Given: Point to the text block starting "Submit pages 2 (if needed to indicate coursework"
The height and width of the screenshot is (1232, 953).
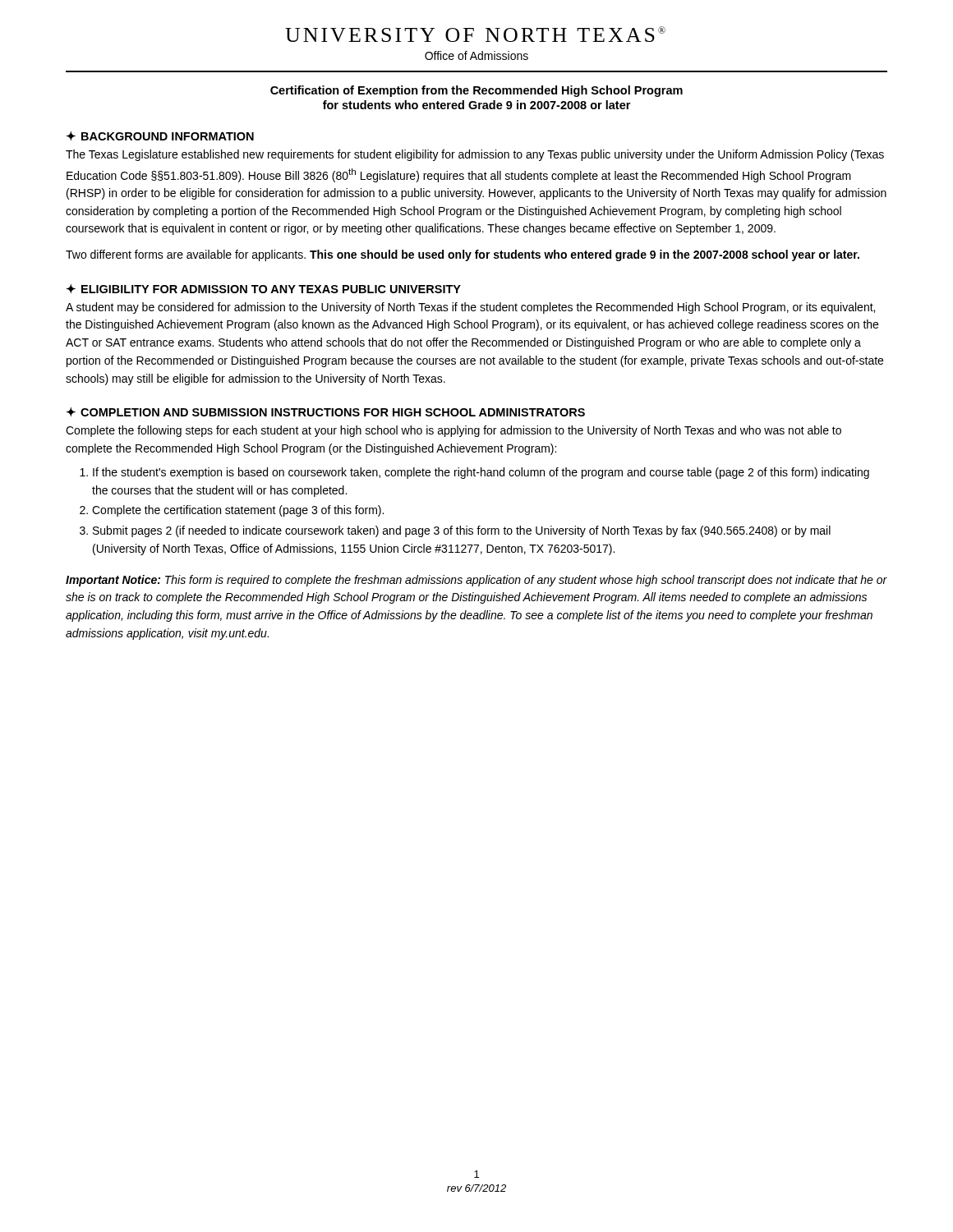Looking at the screenshot, I should (x=461, y=540).
